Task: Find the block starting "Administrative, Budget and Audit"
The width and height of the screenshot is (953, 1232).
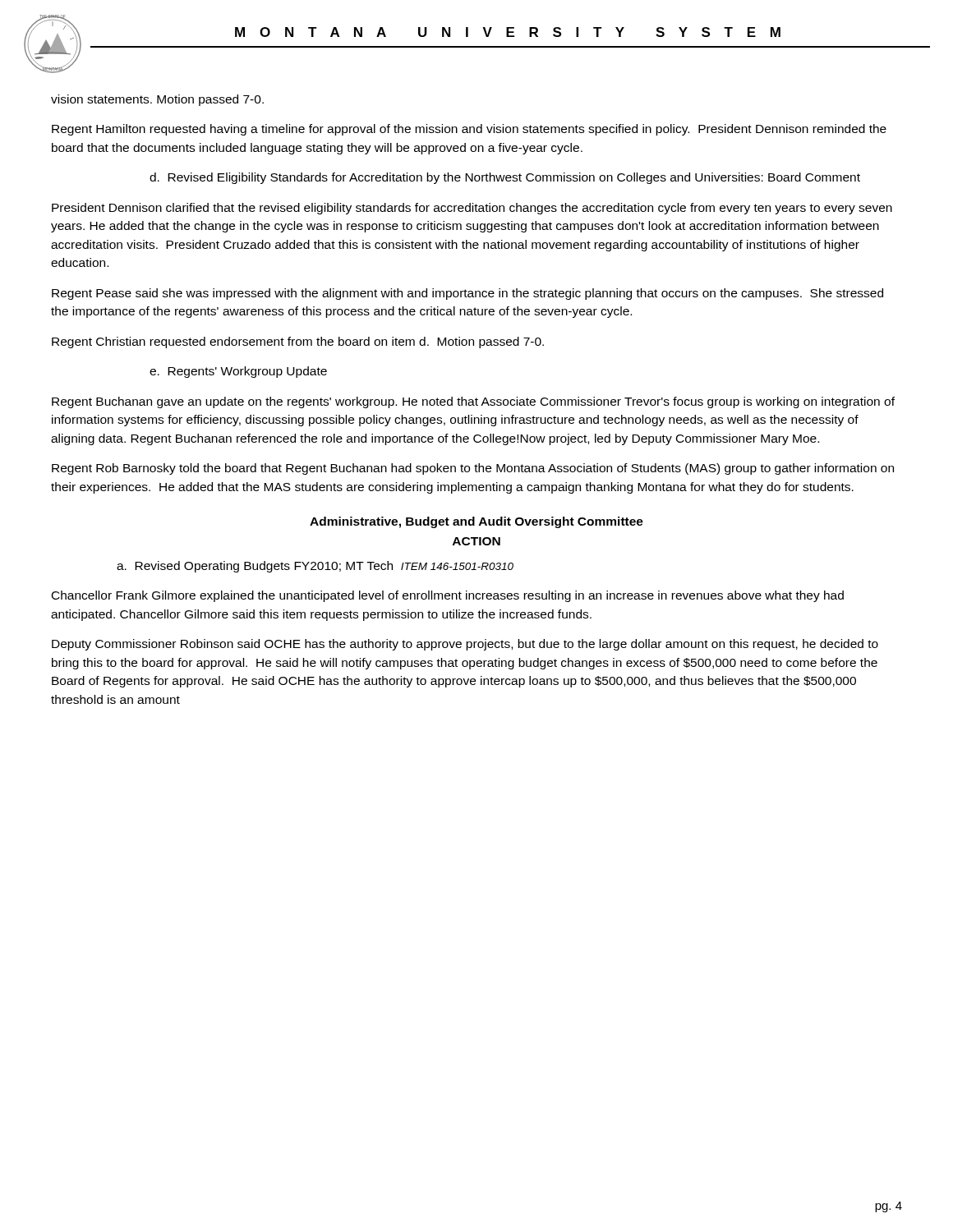Action: tap(476, 521)
